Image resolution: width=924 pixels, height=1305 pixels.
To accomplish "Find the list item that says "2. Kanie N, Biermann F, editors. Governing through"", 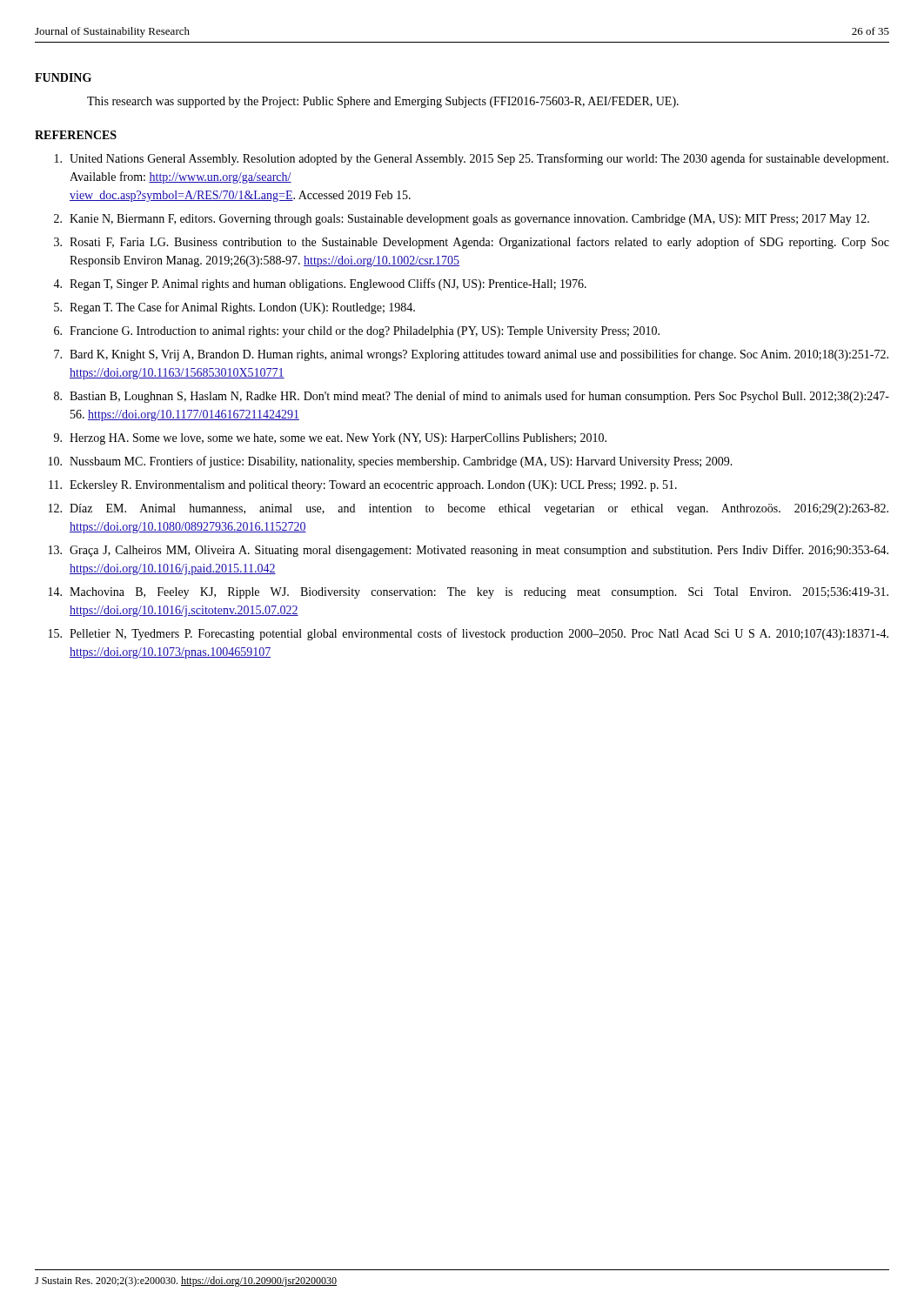I will point(462,219).
